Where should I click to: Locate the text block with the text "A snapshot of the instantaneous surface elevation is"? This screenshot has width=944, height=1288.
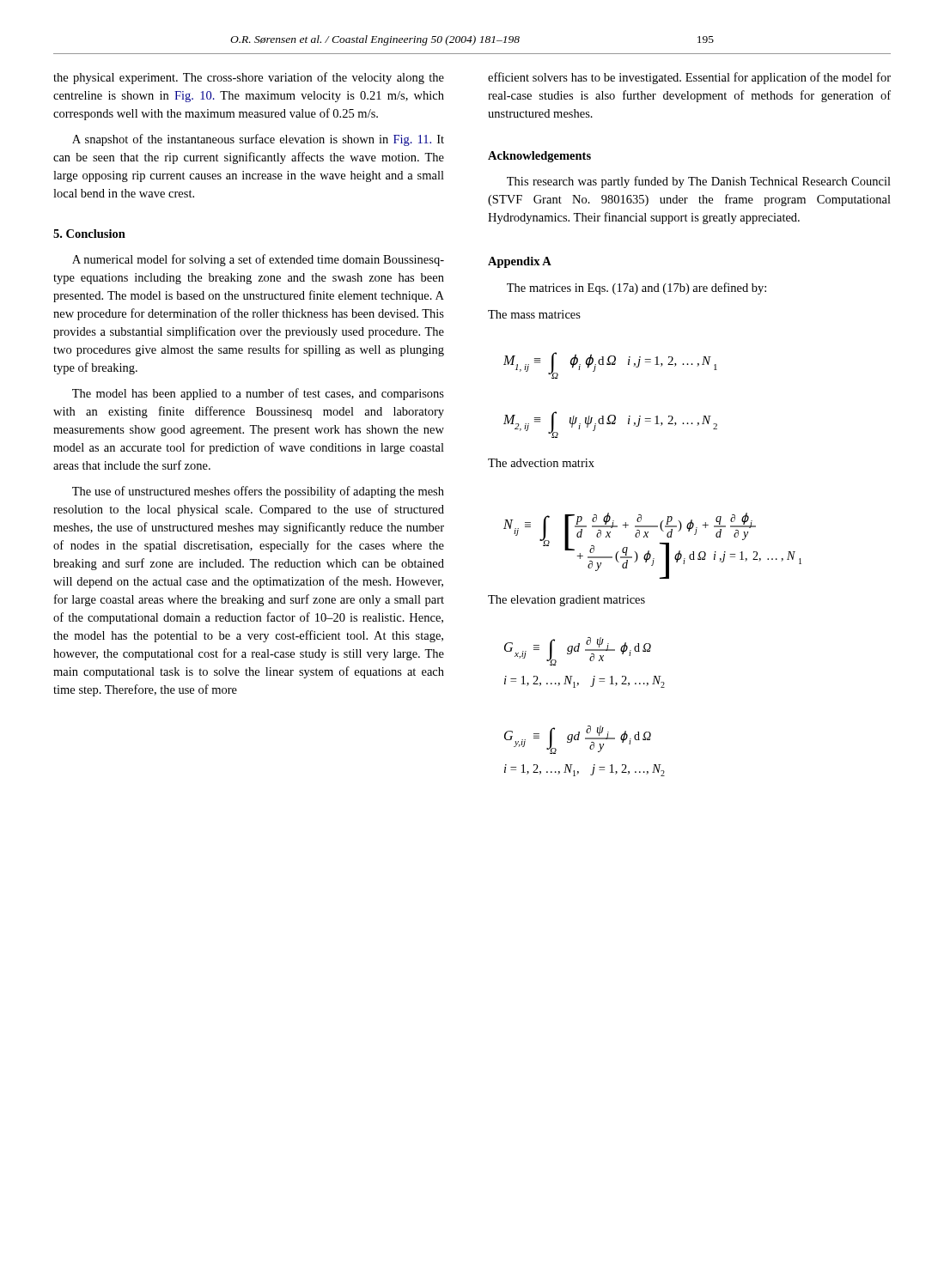pyautogui.click(x=249, y=166)
